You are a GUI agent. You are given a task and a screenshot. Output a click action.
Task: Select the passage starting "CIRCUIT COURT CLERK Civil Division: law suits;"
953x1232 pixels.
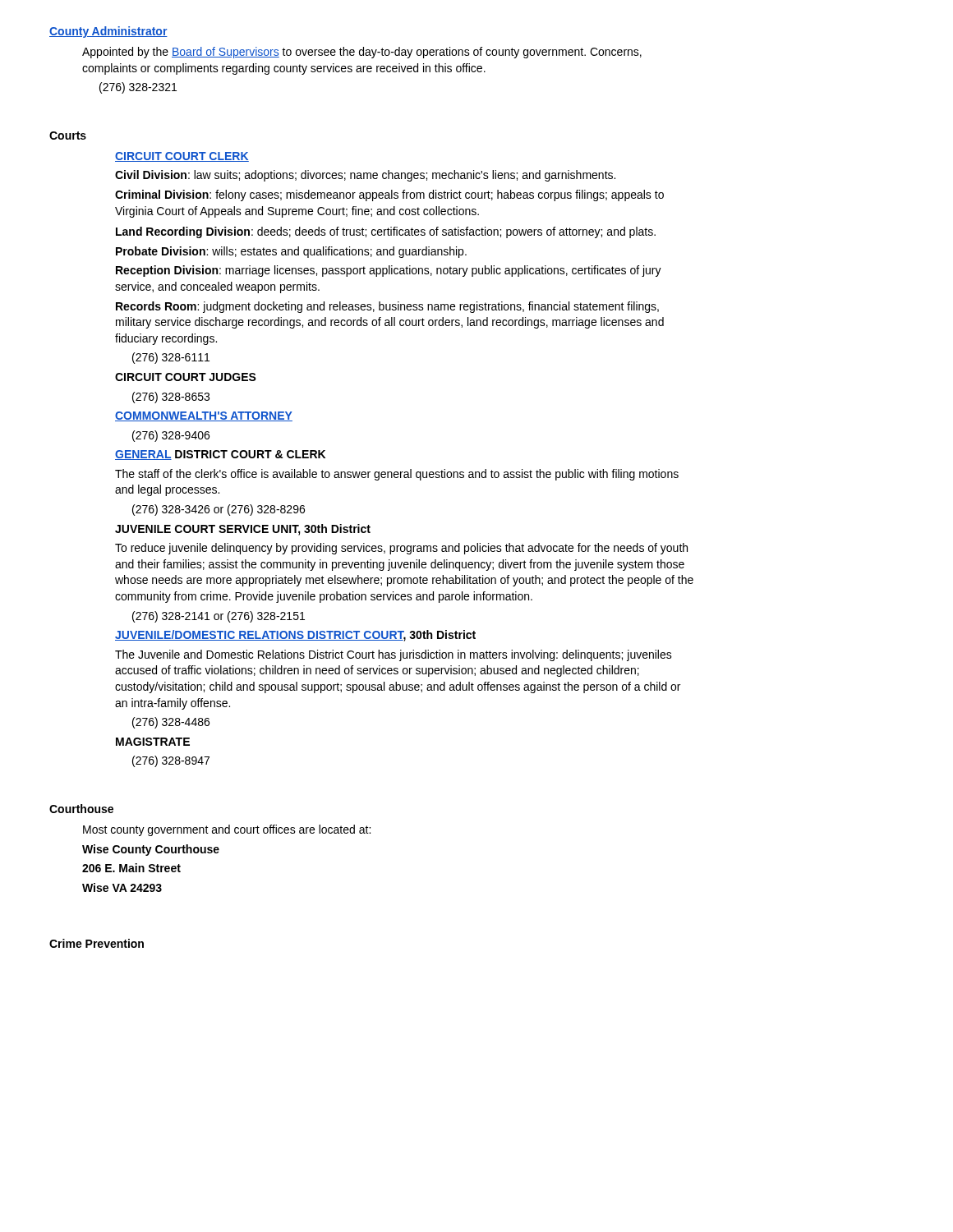[509, 184]
